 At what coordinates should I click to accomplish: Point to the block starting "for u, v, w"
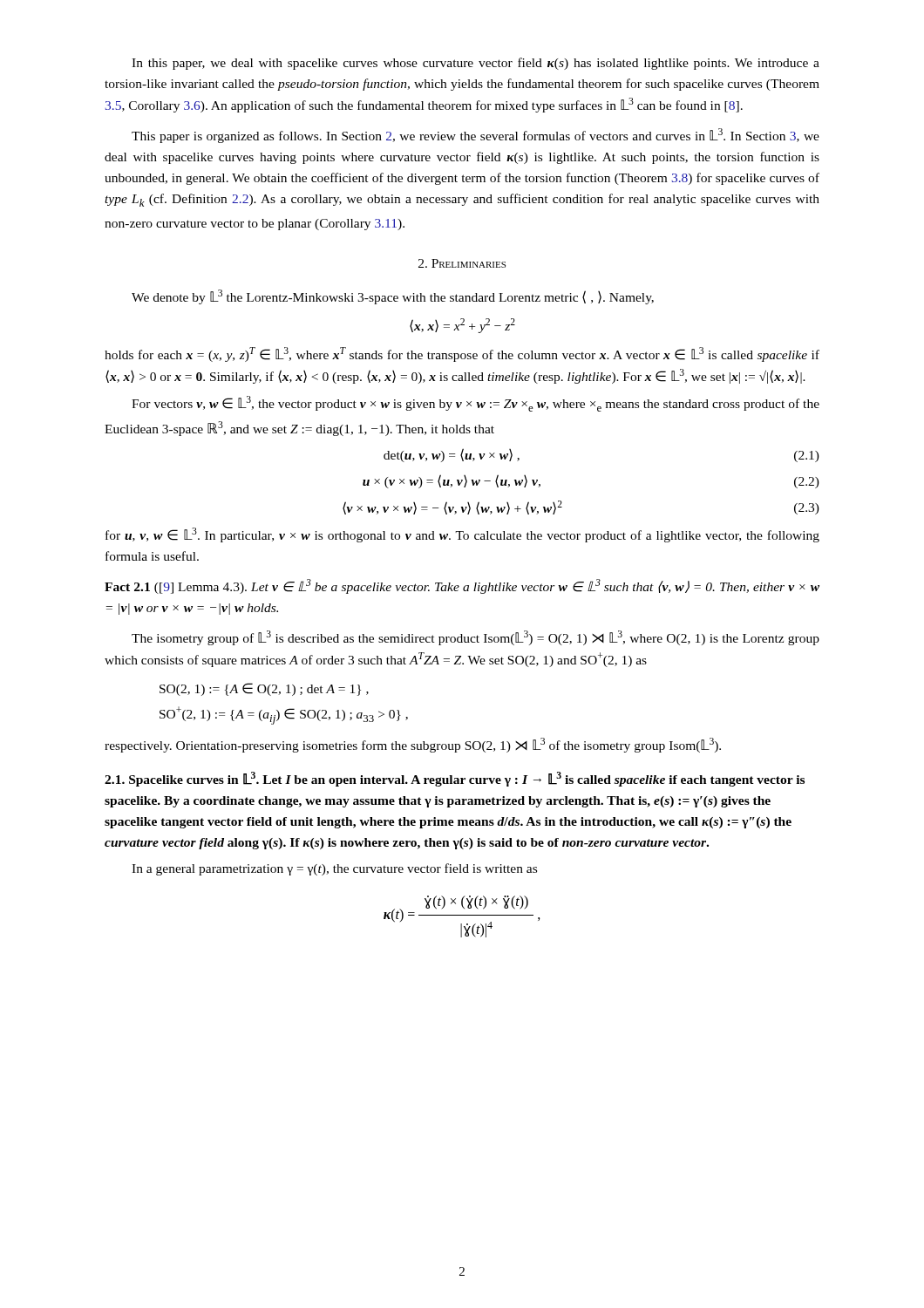(462, 545)
